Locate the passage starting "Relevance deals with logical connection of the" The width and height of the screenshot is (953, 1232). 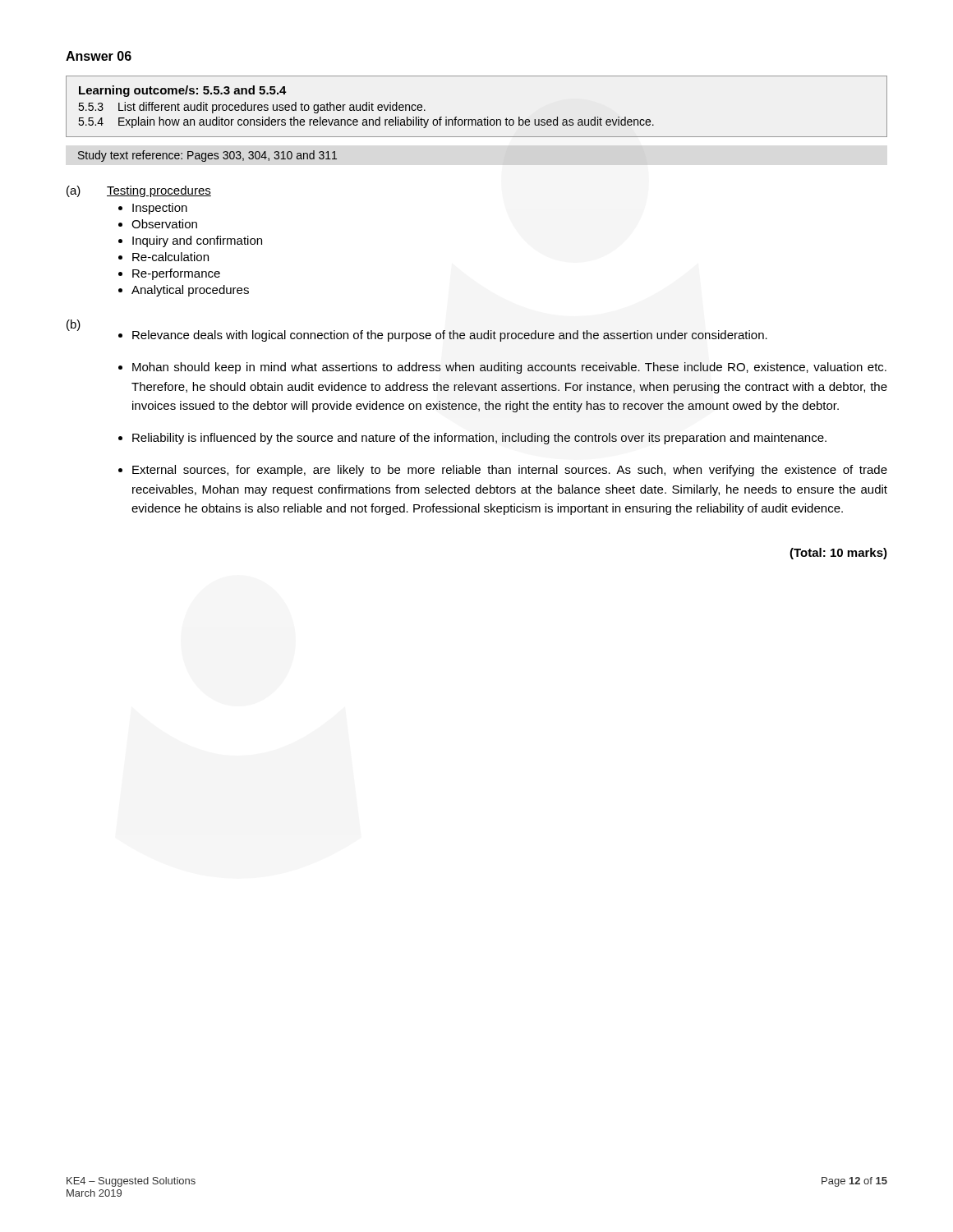click(x=450, y=335)
